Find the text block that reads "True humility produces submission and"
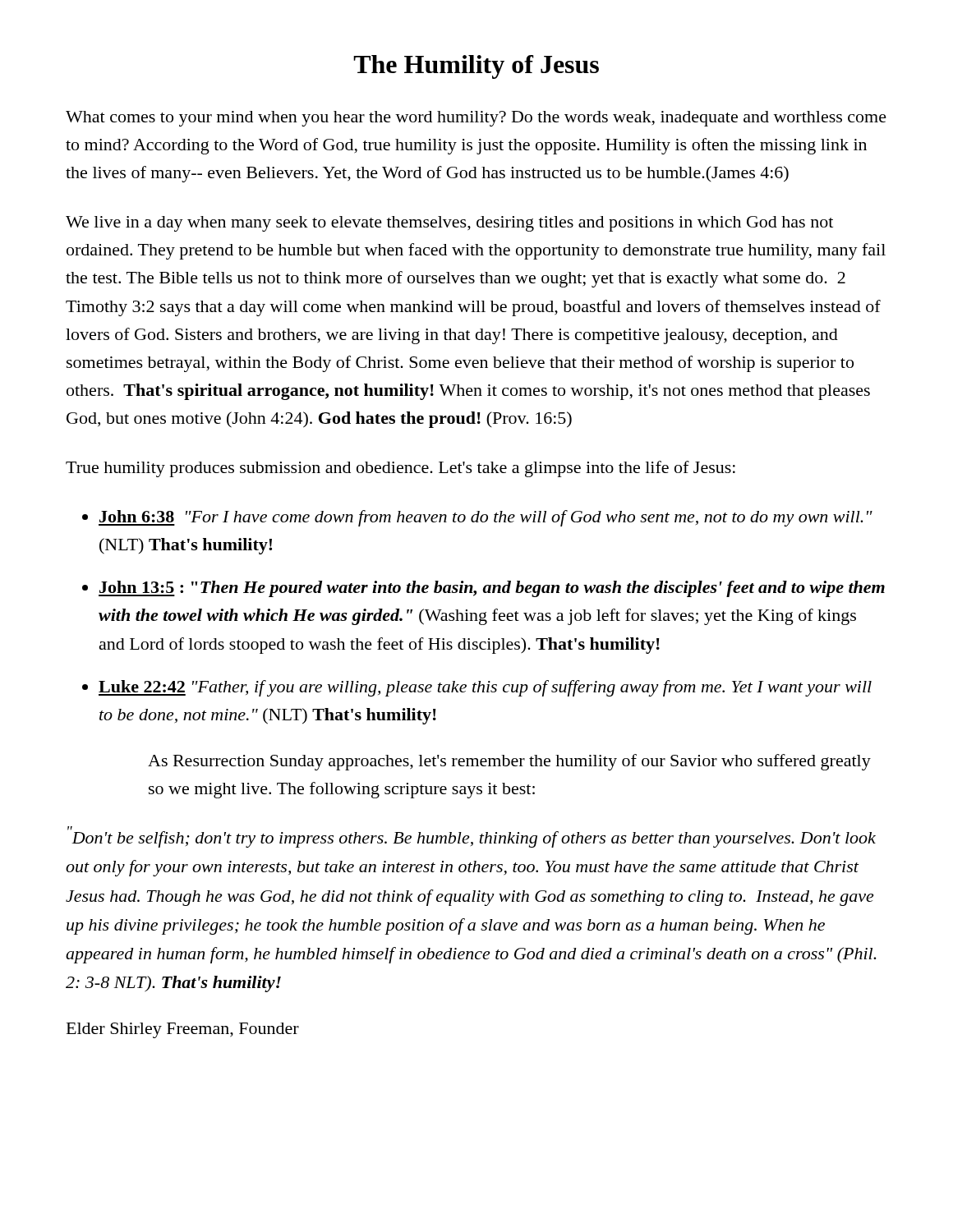 pos(476,467)
